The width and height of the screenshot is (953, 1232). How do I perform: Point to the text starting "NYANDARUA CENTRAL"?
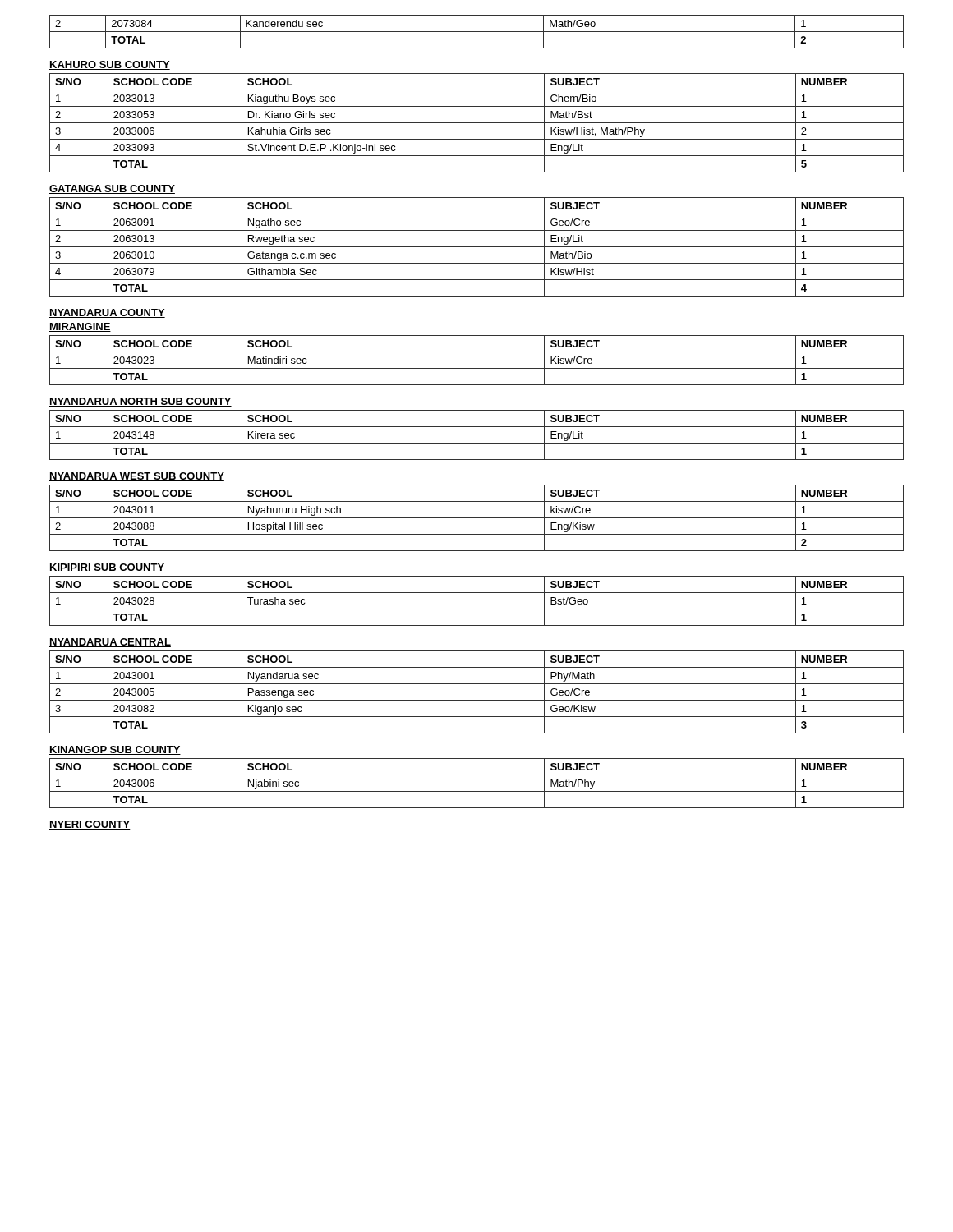click(110, 642)
